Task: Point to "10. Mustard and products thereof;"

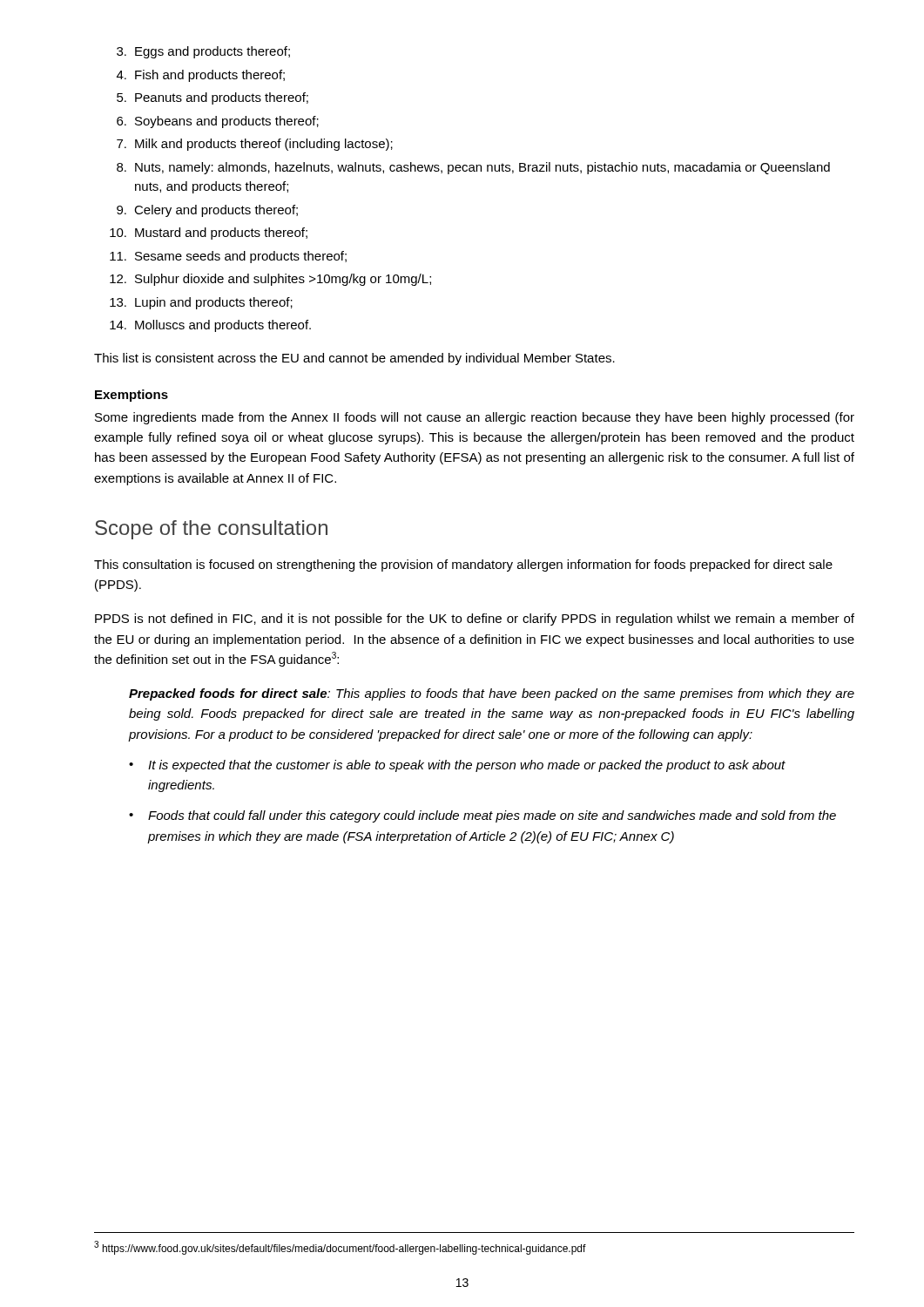Action: point(209,234)
